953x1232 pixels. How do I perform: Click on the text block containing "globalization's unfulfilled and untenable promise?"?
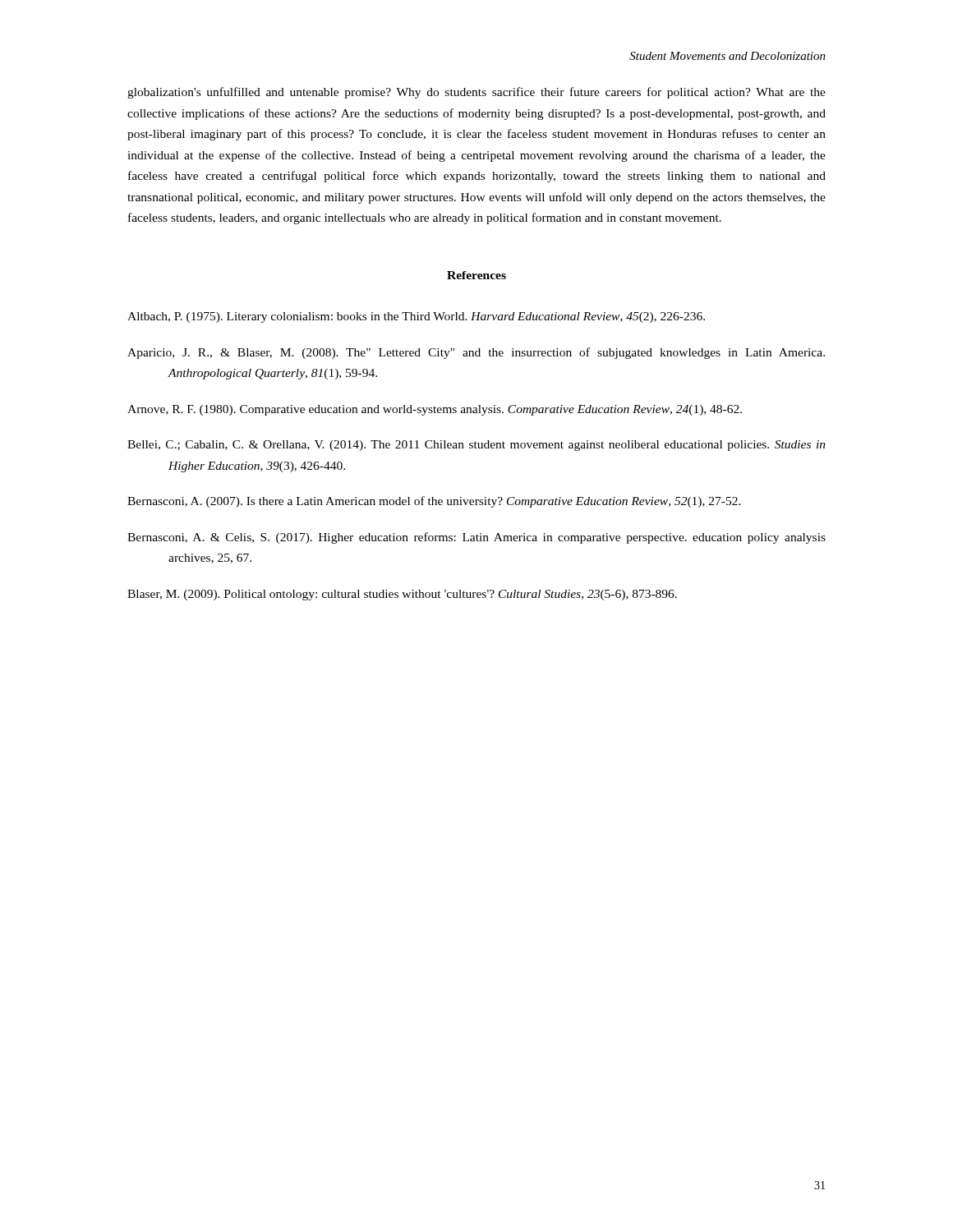point(476,155)
